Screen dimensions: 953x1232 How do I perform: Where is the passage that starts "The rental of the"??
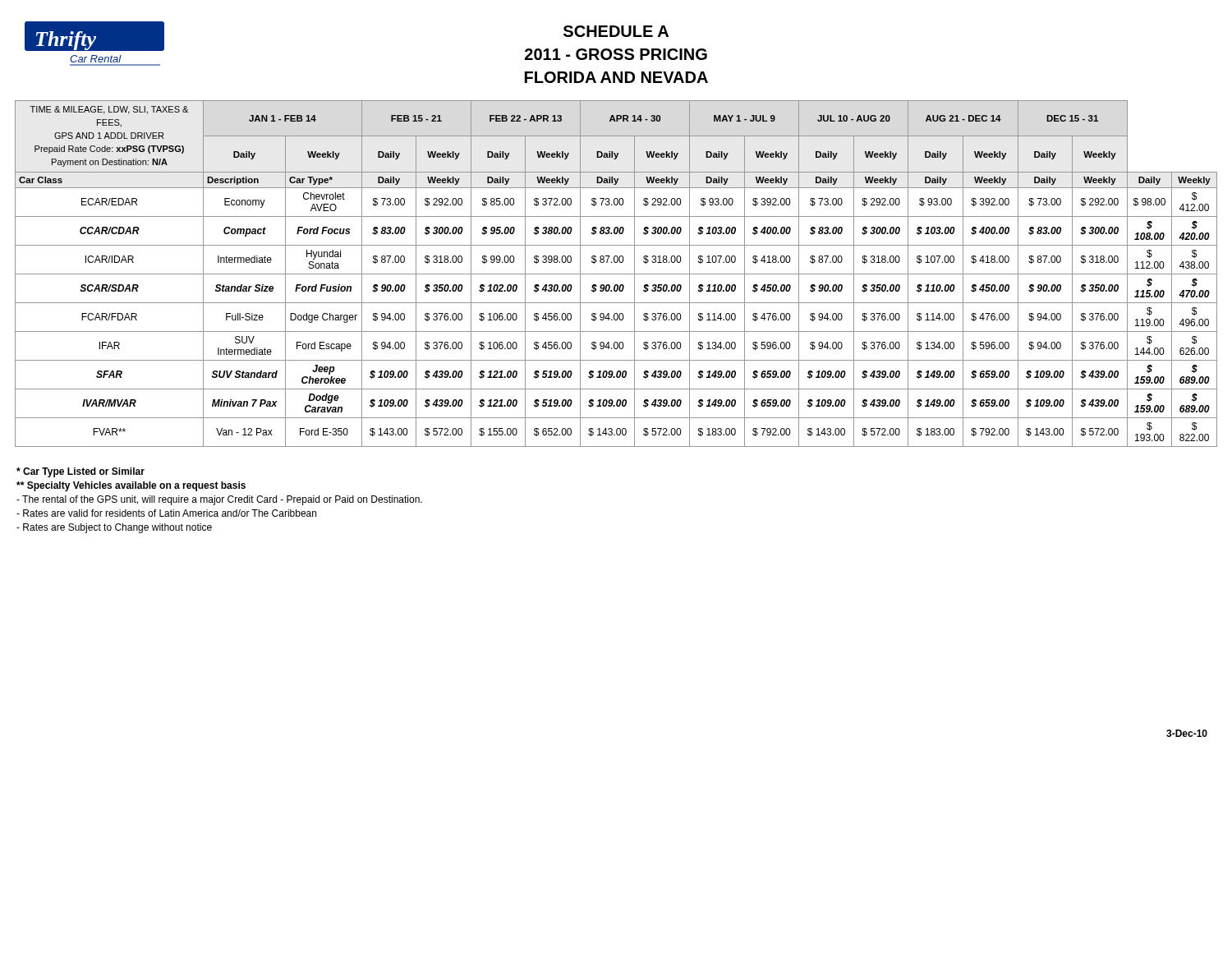[x=219, y=500]
